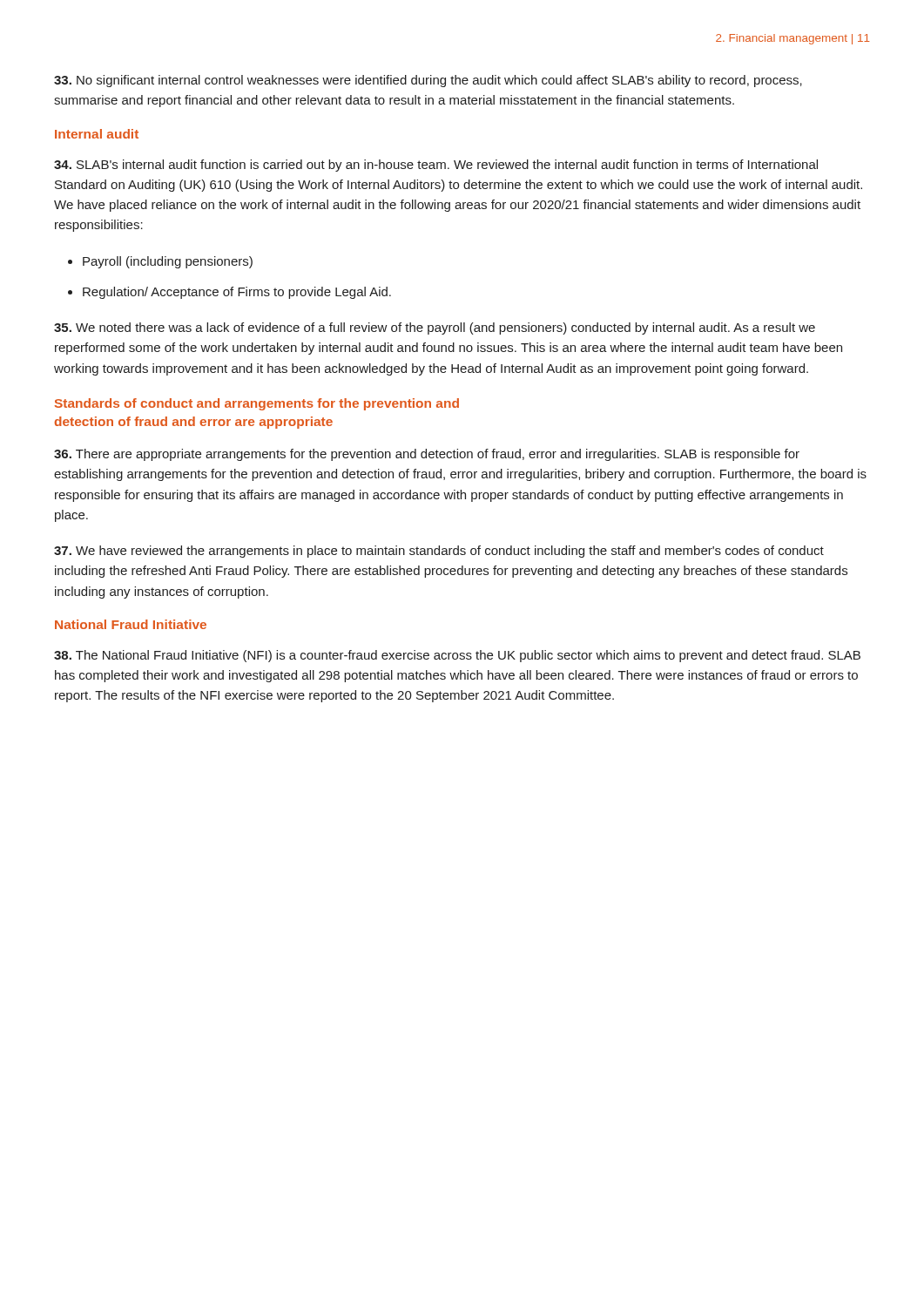Where is the passage that starts "We have reviewed the"?
Screen dimensions: 1307x924
[451, 571]
